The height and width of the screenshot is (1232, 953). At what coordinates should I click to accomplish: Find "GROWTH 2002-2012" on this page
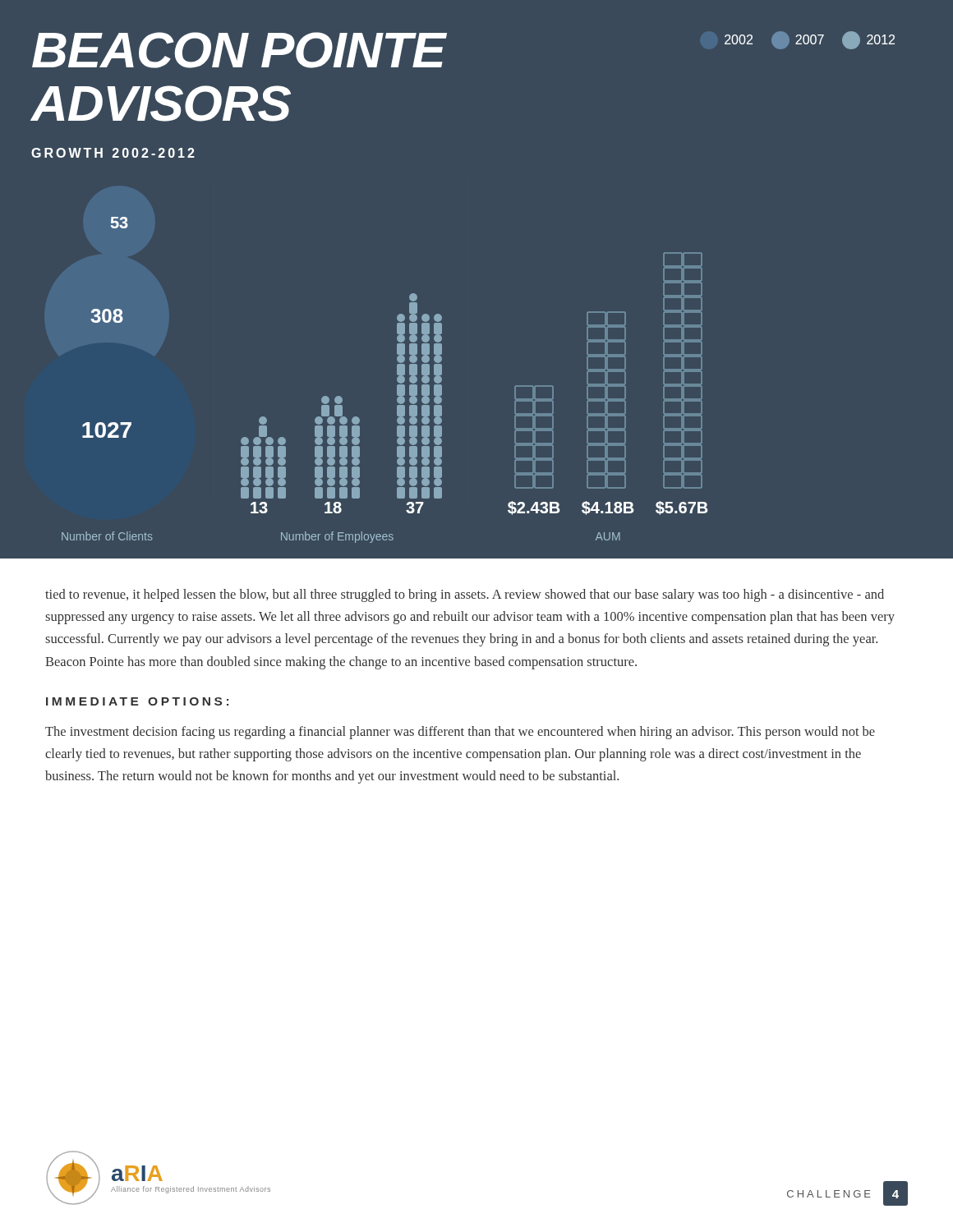tap(114, 153)
